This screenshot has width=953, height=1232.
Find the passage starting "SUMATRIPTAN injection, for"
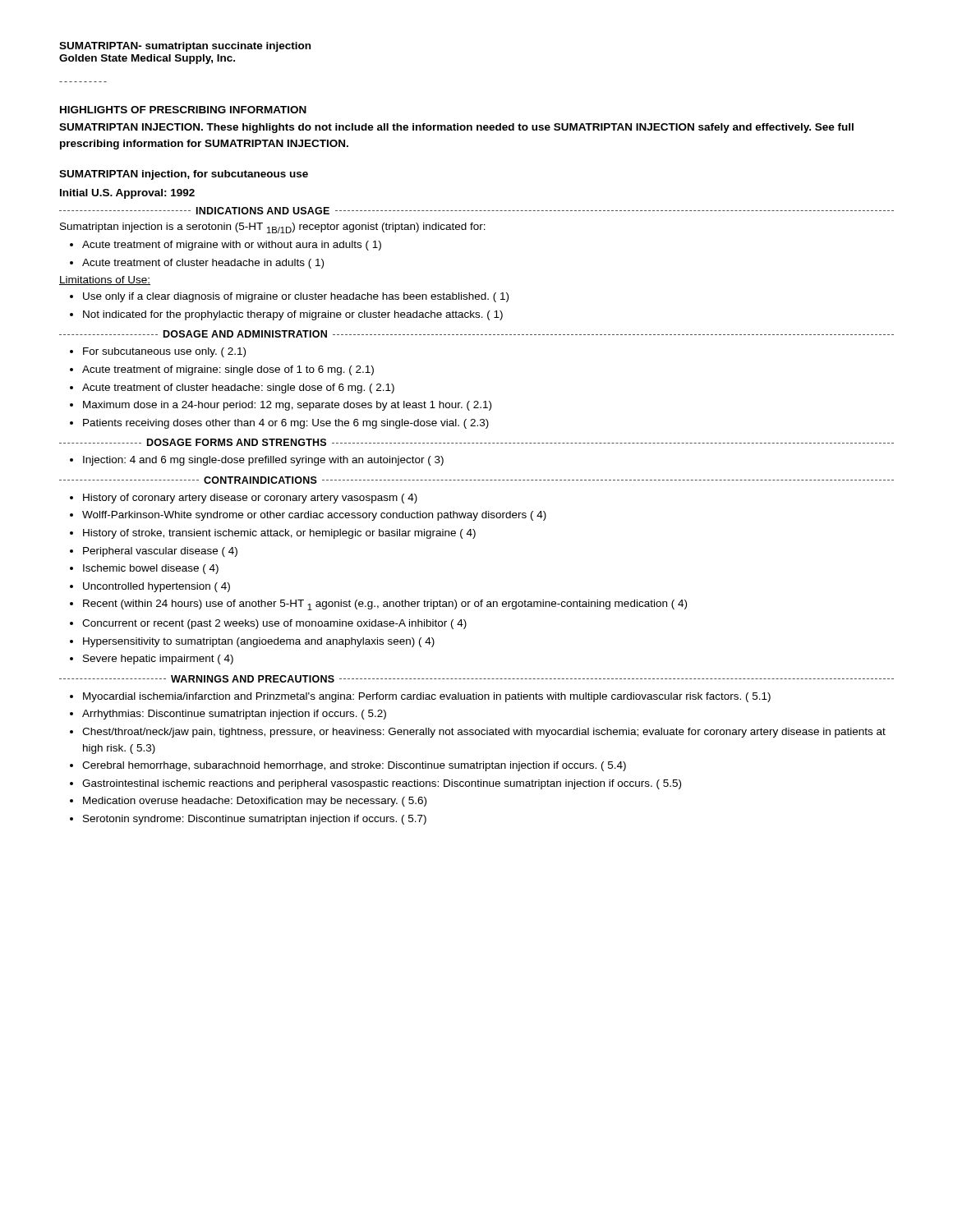(x=184, y=173)
